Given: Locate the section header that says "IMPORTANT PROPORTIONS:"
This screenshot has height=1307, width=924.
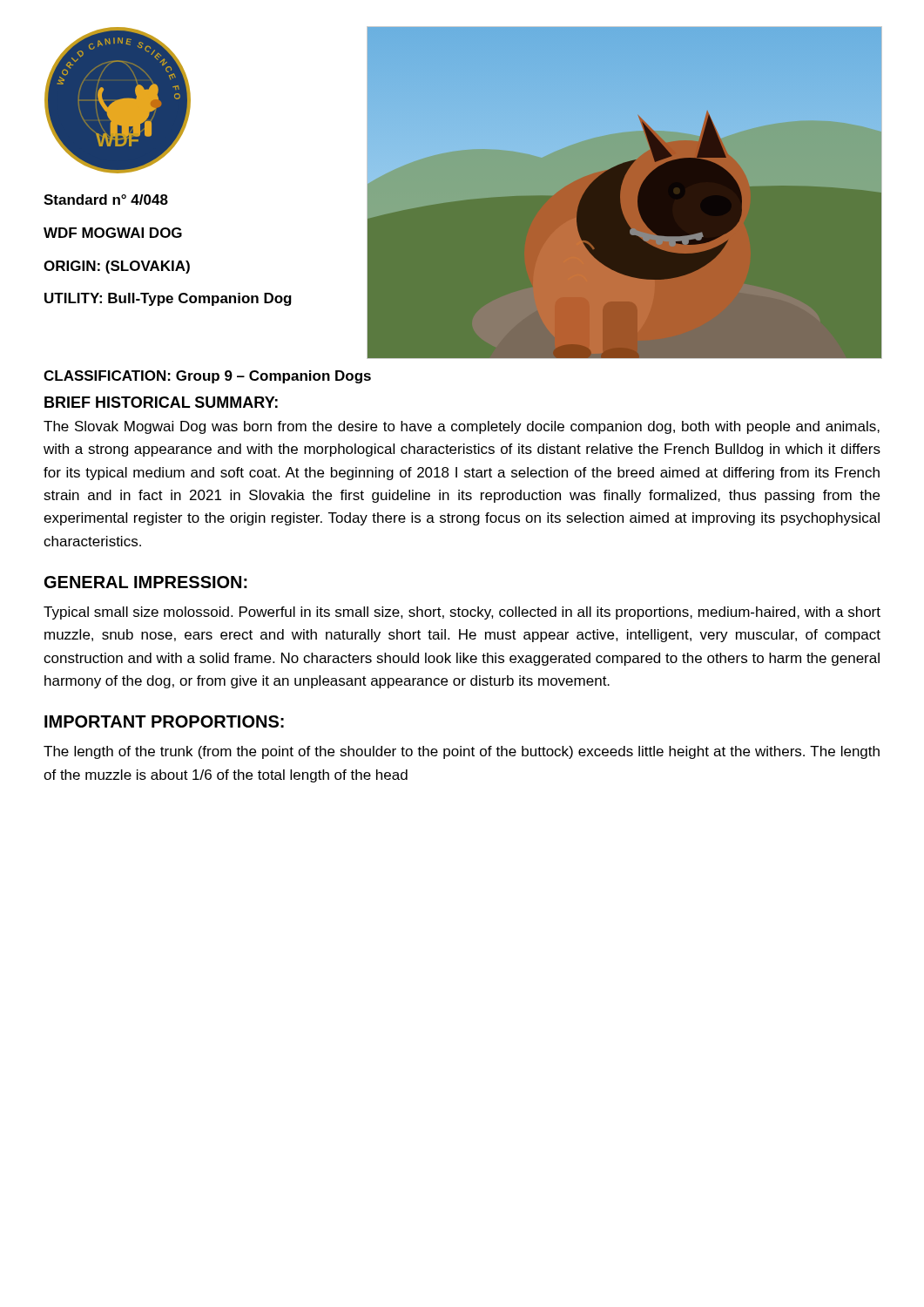Looking at the screenshot, I should click(164, 722).
